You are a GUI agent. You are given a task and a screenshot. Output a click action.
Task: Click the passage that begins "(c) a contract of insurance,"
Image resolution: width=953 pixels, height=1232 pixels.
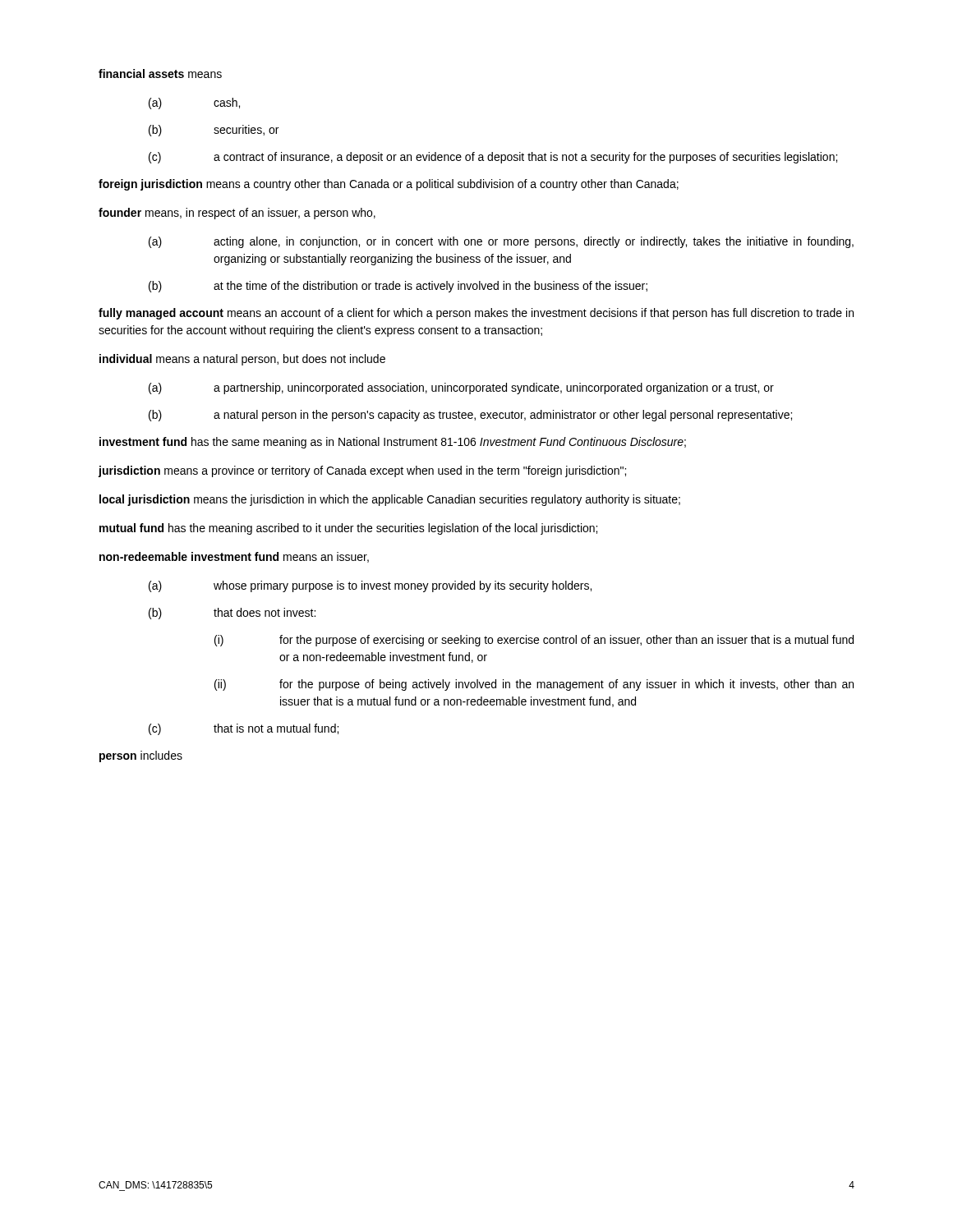[x=476, y=157]
